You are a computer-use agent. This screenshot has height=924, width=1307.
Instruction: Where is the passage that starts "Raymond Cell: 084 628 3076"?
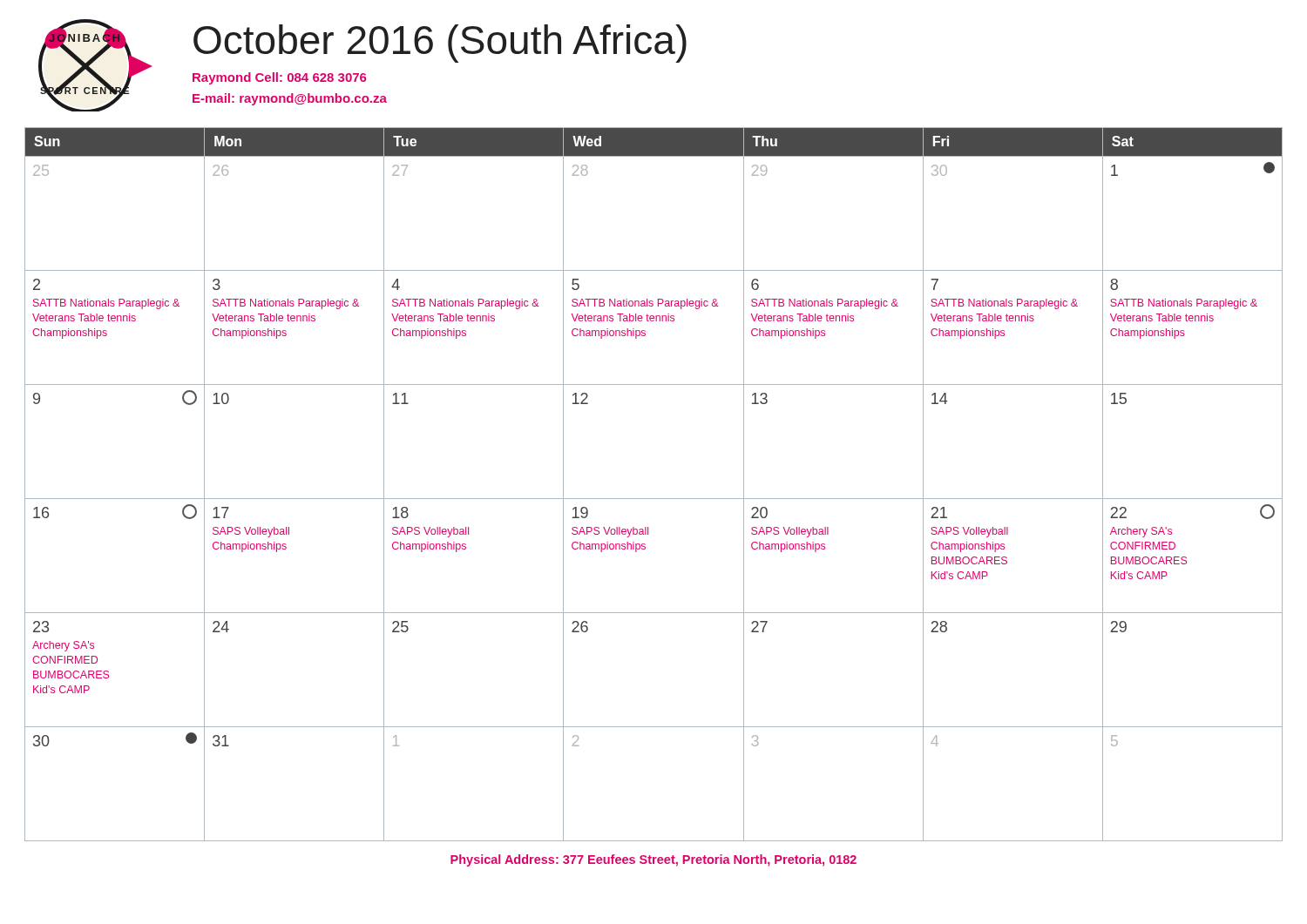pos(289,88)
